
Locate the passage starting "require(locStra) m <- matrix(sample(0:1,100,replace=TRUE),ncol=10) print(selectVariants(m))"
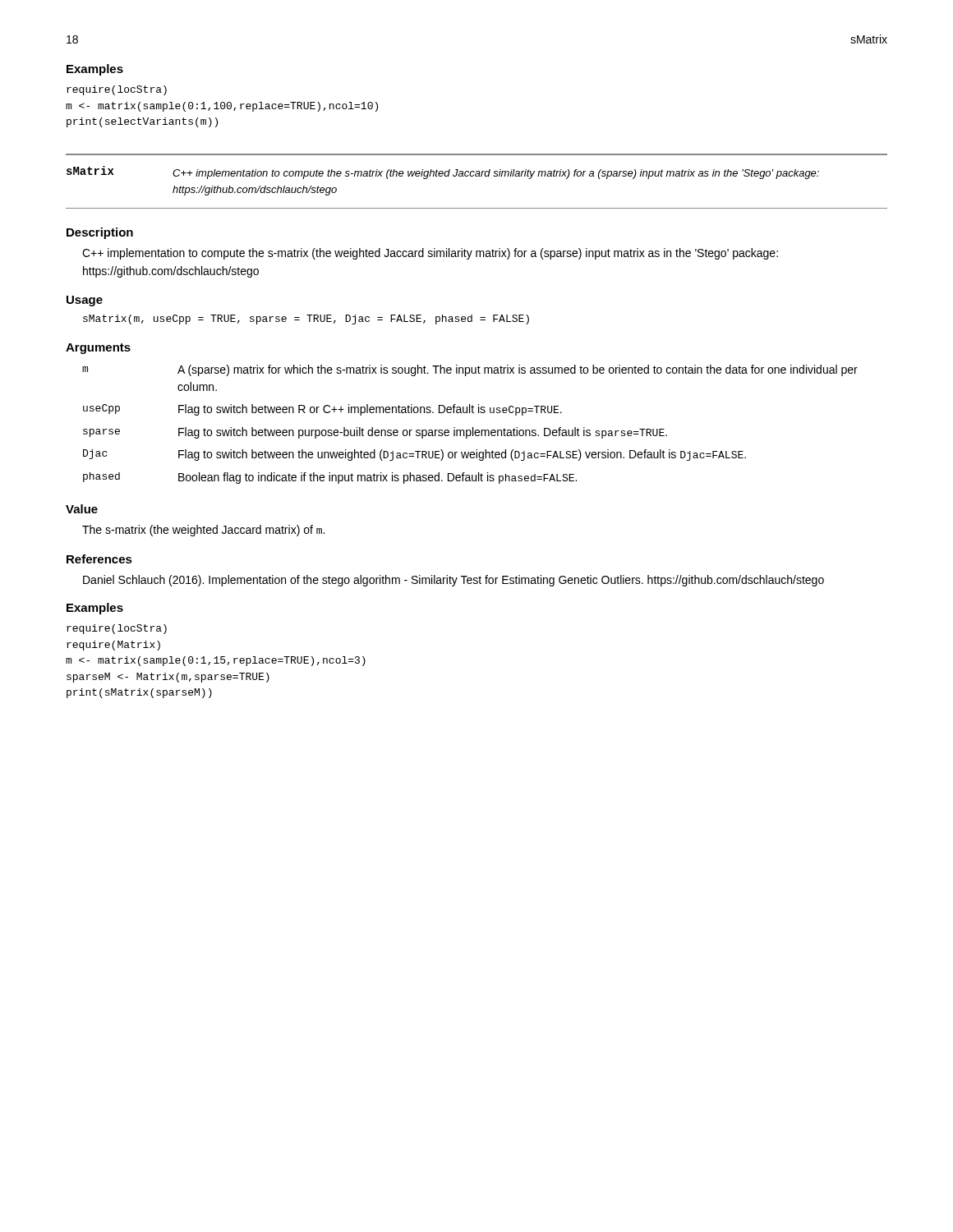pos(223,106)
